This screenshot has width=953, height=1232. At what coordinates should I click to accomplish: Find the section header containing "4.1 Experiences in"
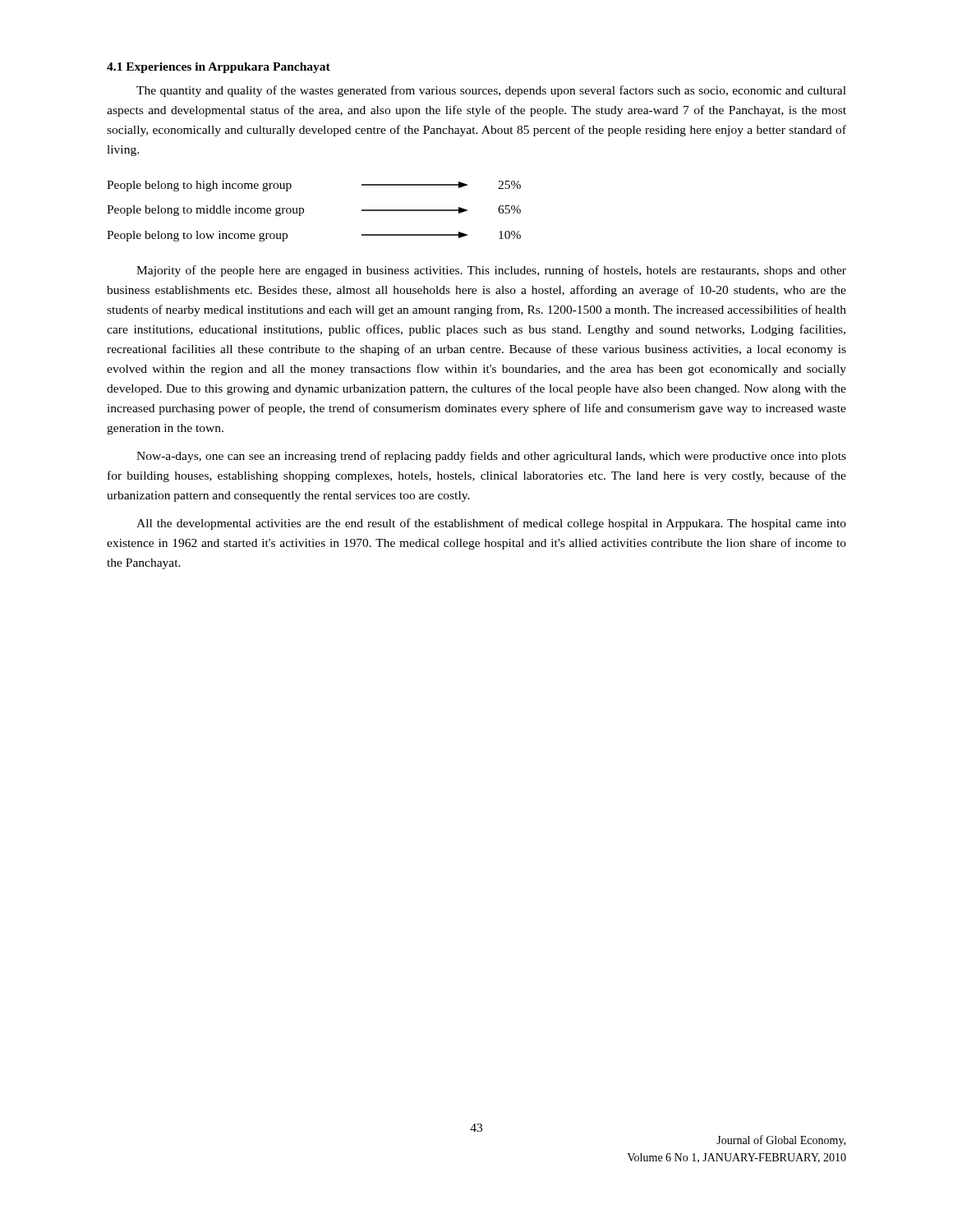click(x=218, y=66)
